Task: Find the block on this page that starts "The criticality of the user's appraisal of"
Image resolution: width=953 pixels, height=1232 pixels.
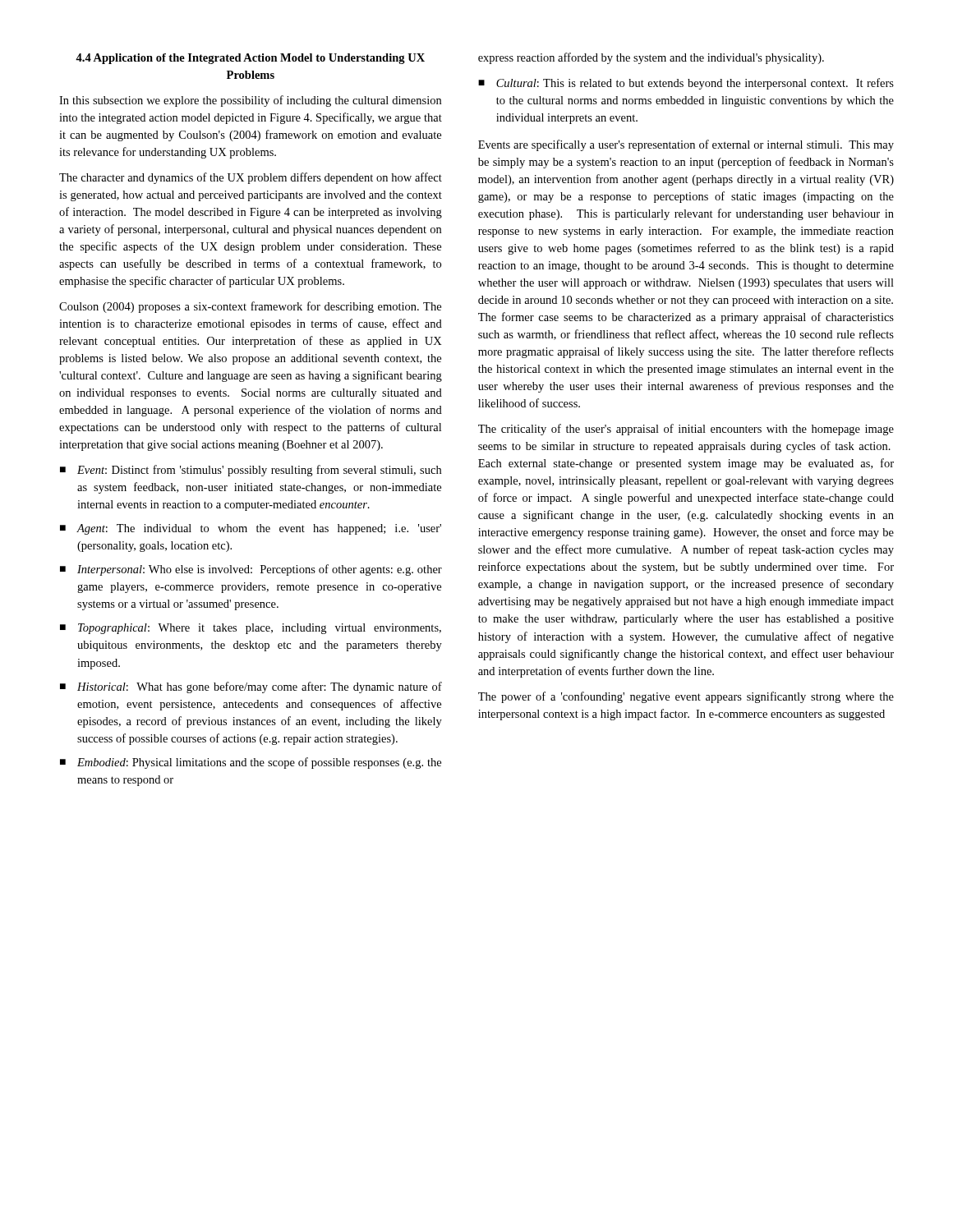Action: coord(686,550)
